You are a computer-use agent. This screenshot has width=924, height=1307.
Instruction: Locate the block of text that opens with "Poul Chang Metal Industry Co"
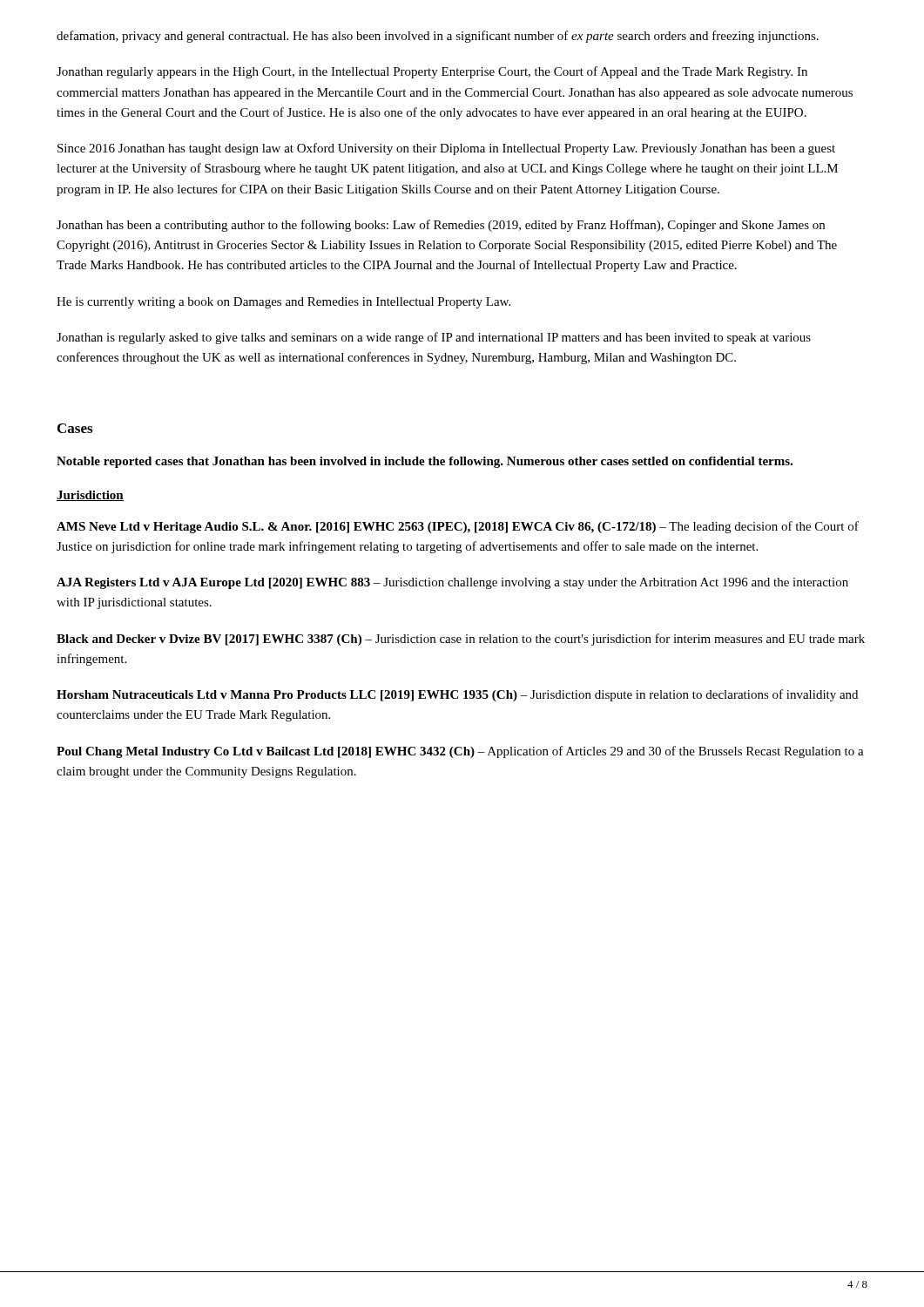point(460,761)
